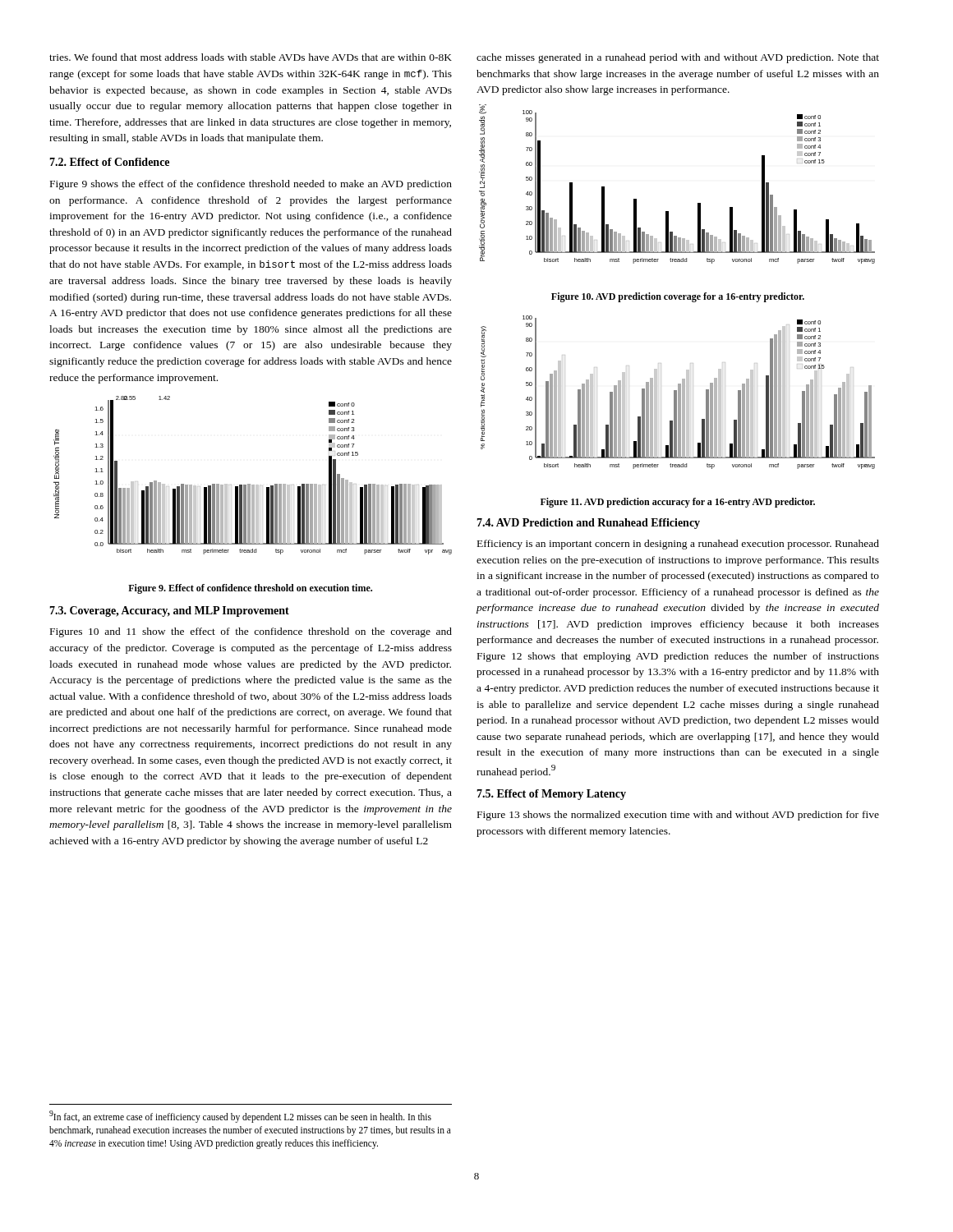Find the text block with the text "tries. We found"
The image size is (953, 1232).
point(251,98)
